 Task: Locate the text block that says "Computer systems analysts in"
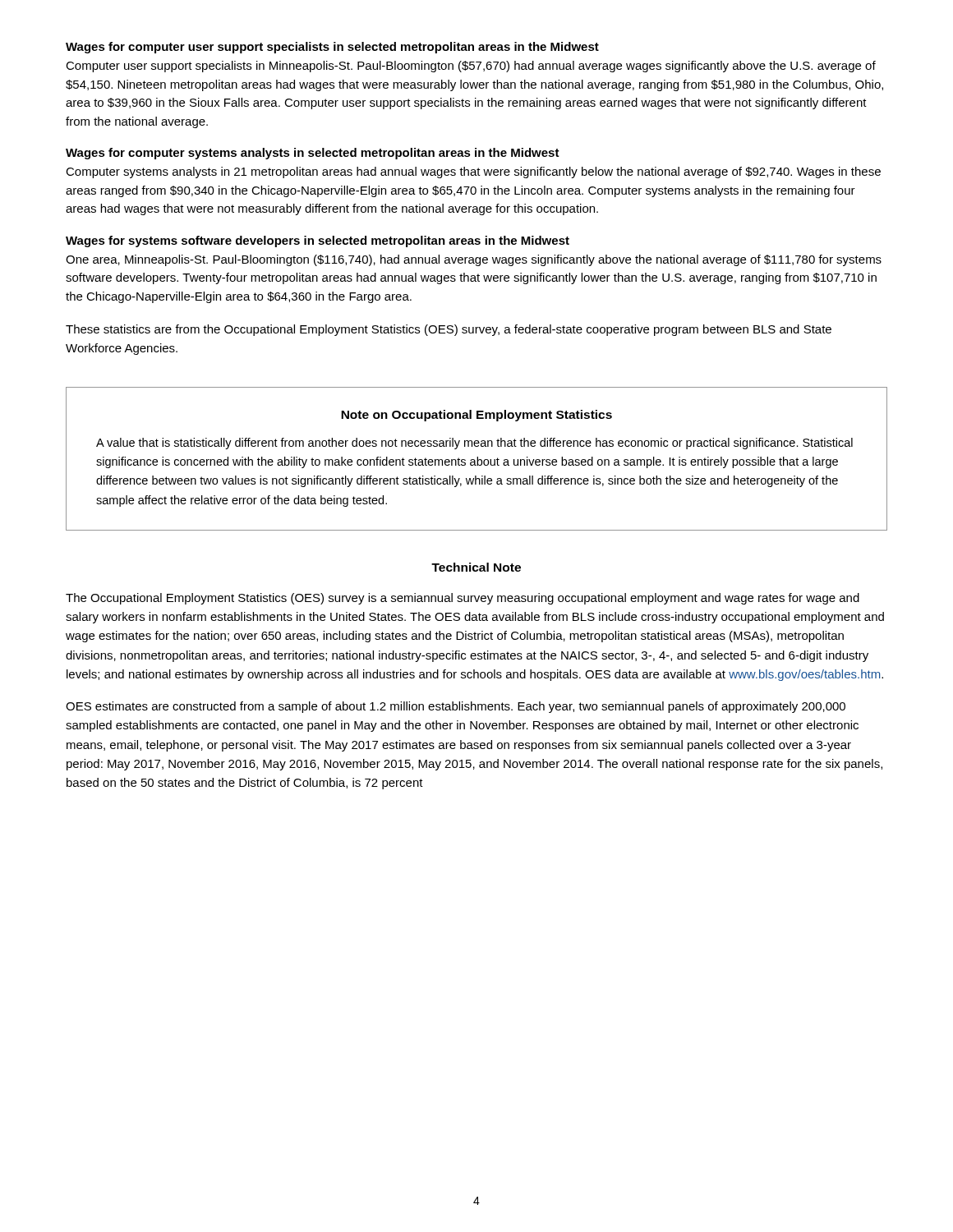point(473,190)
